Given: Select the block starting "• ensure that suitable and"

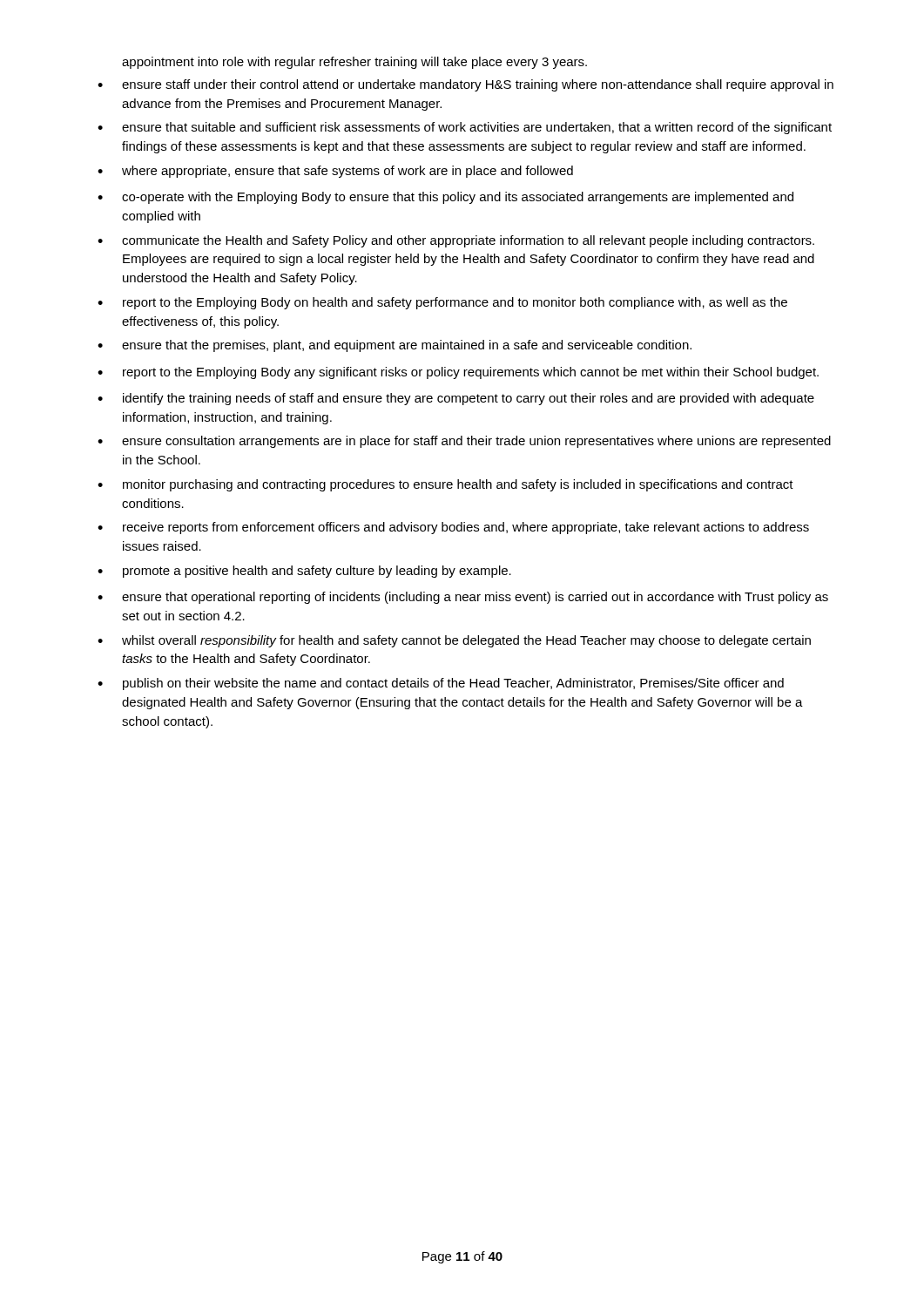Looking at the screenshot, I should [467, 137].
